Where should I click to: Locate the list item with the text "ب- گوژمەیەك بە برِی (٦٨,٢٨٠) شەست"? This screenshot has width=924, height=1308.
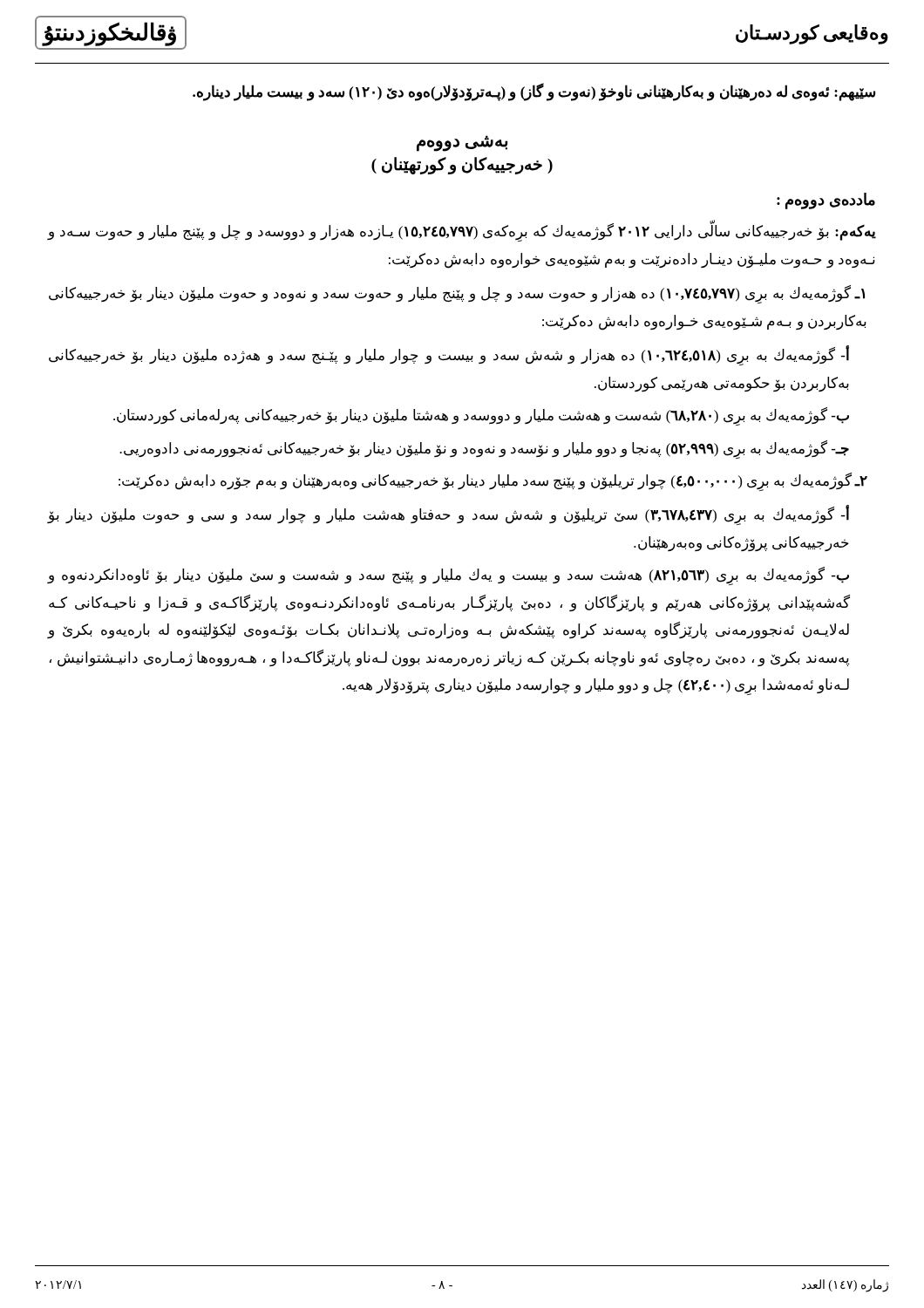(481, 416)
